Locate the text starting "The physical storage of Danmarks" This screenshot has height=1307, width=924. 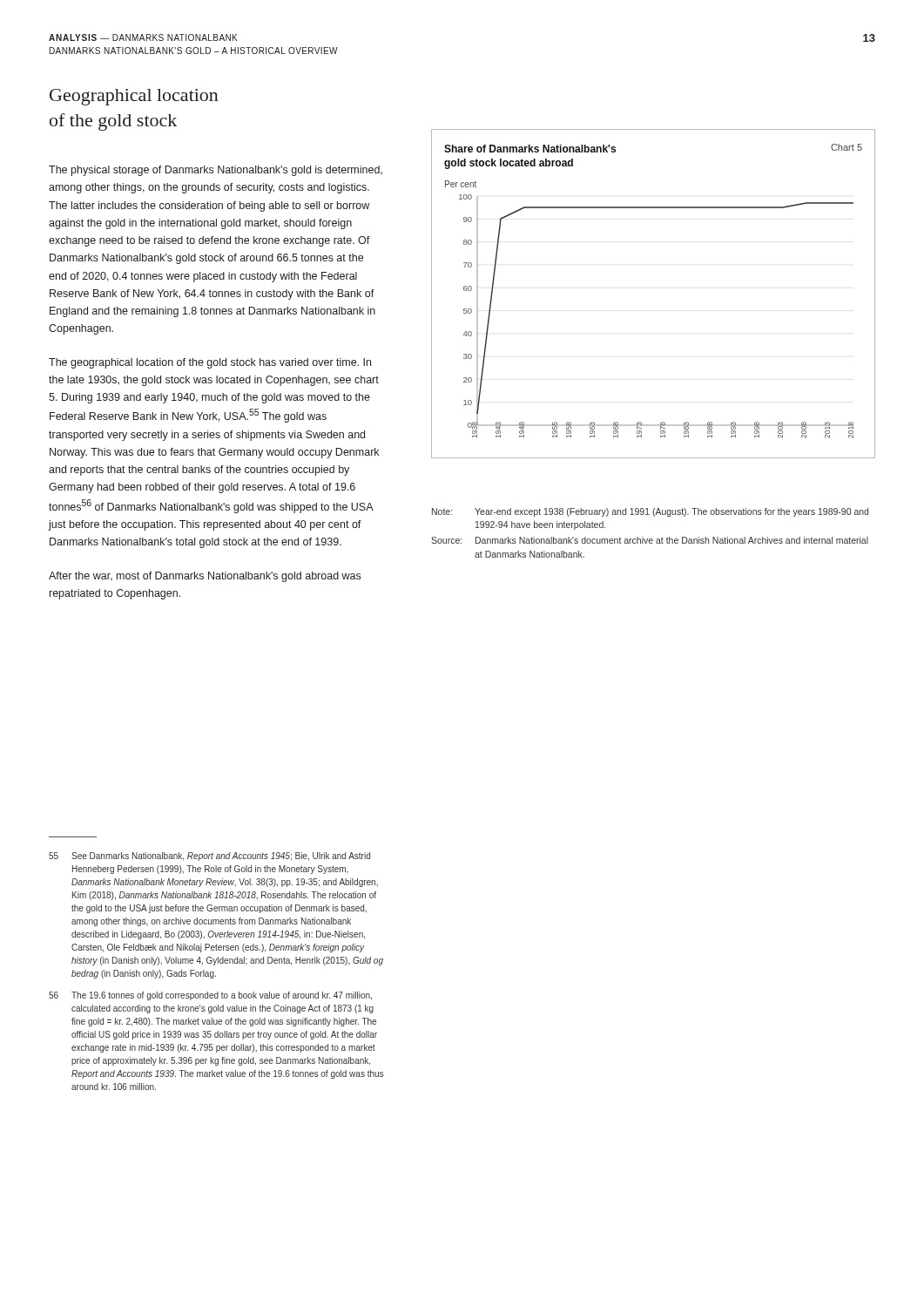coord(216,382)
